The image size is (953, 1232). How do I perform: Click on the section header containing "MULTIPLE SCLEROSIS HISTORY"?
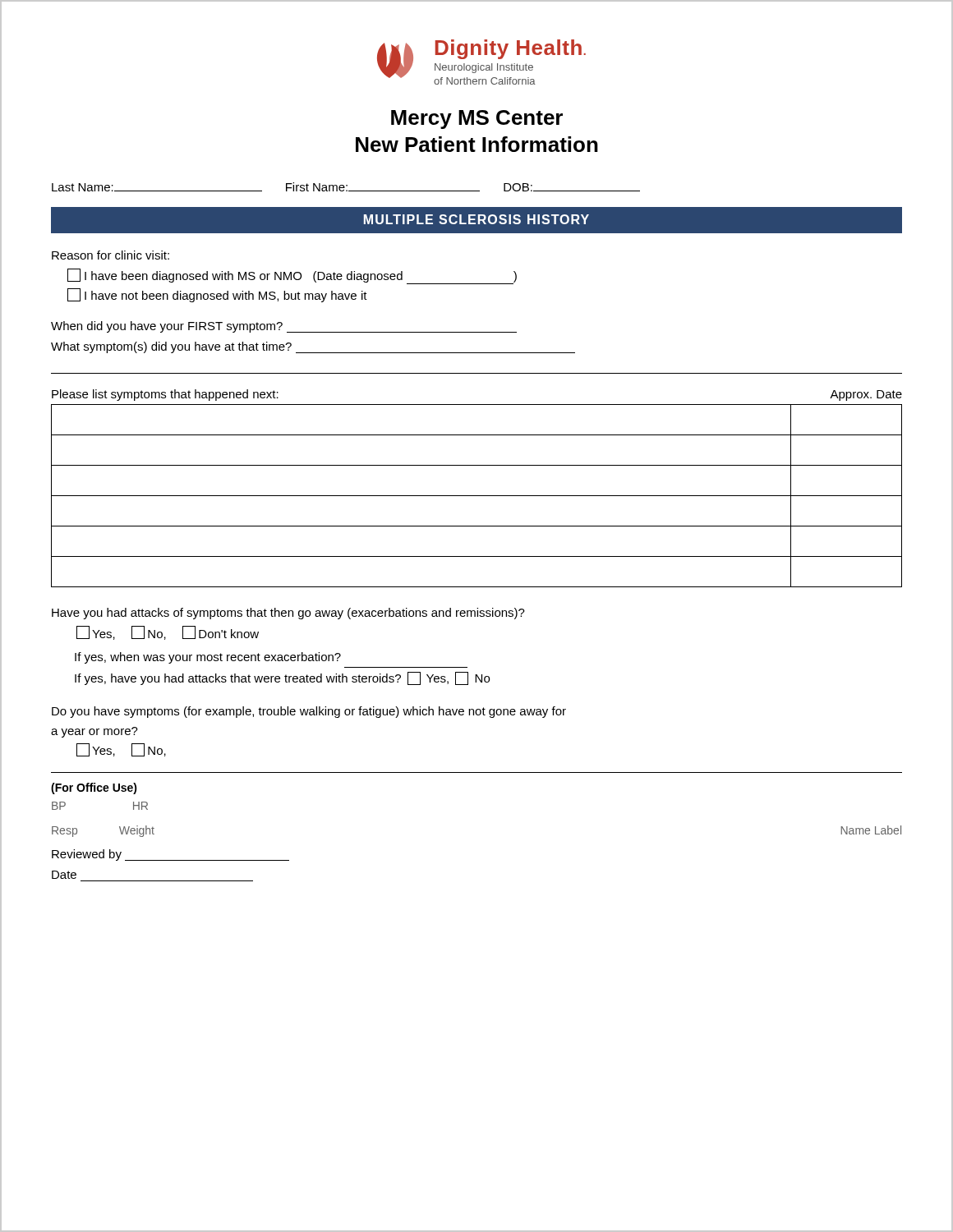point(476,220)
